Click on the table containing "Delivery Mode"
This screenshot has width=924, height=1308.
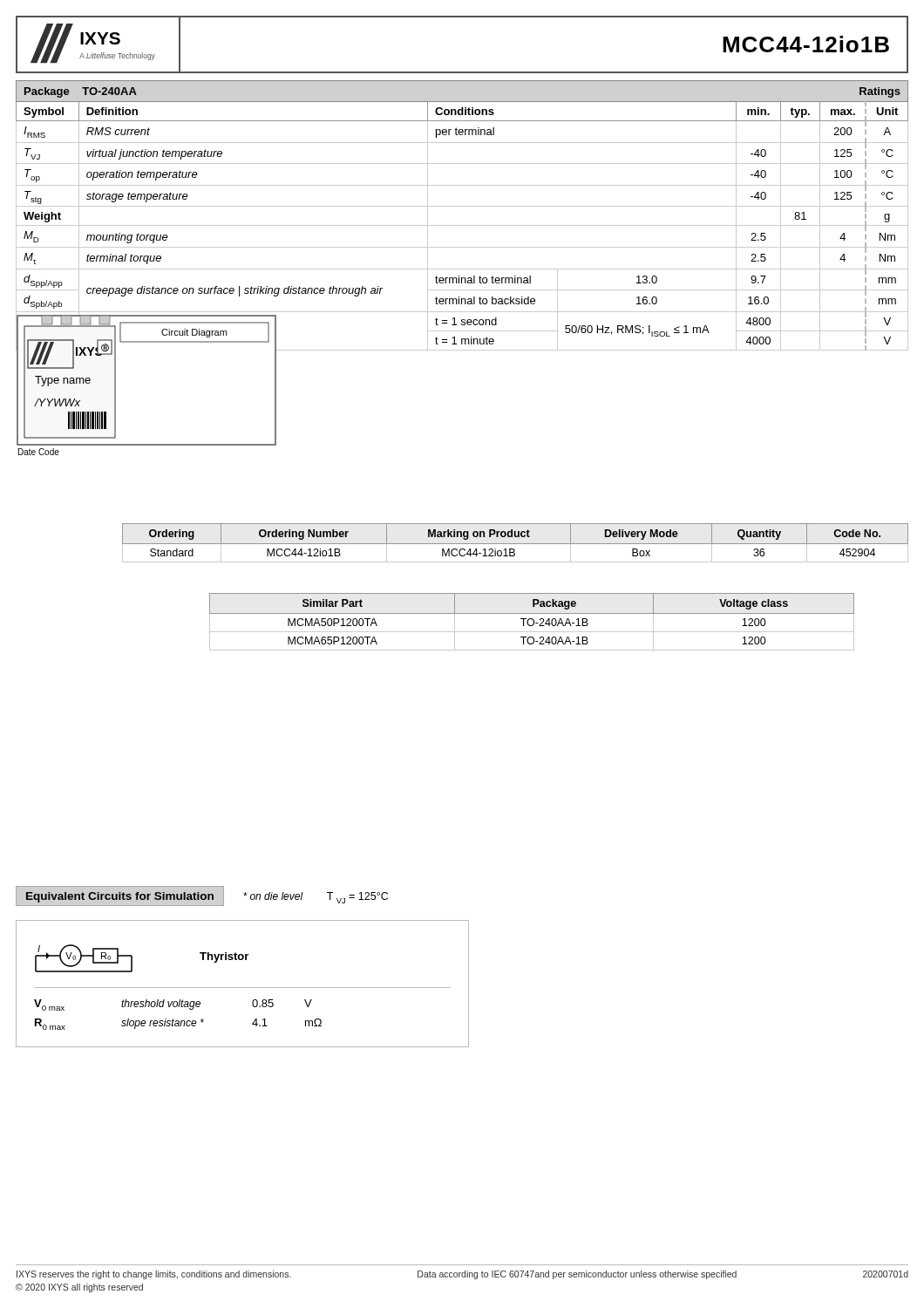515,543
